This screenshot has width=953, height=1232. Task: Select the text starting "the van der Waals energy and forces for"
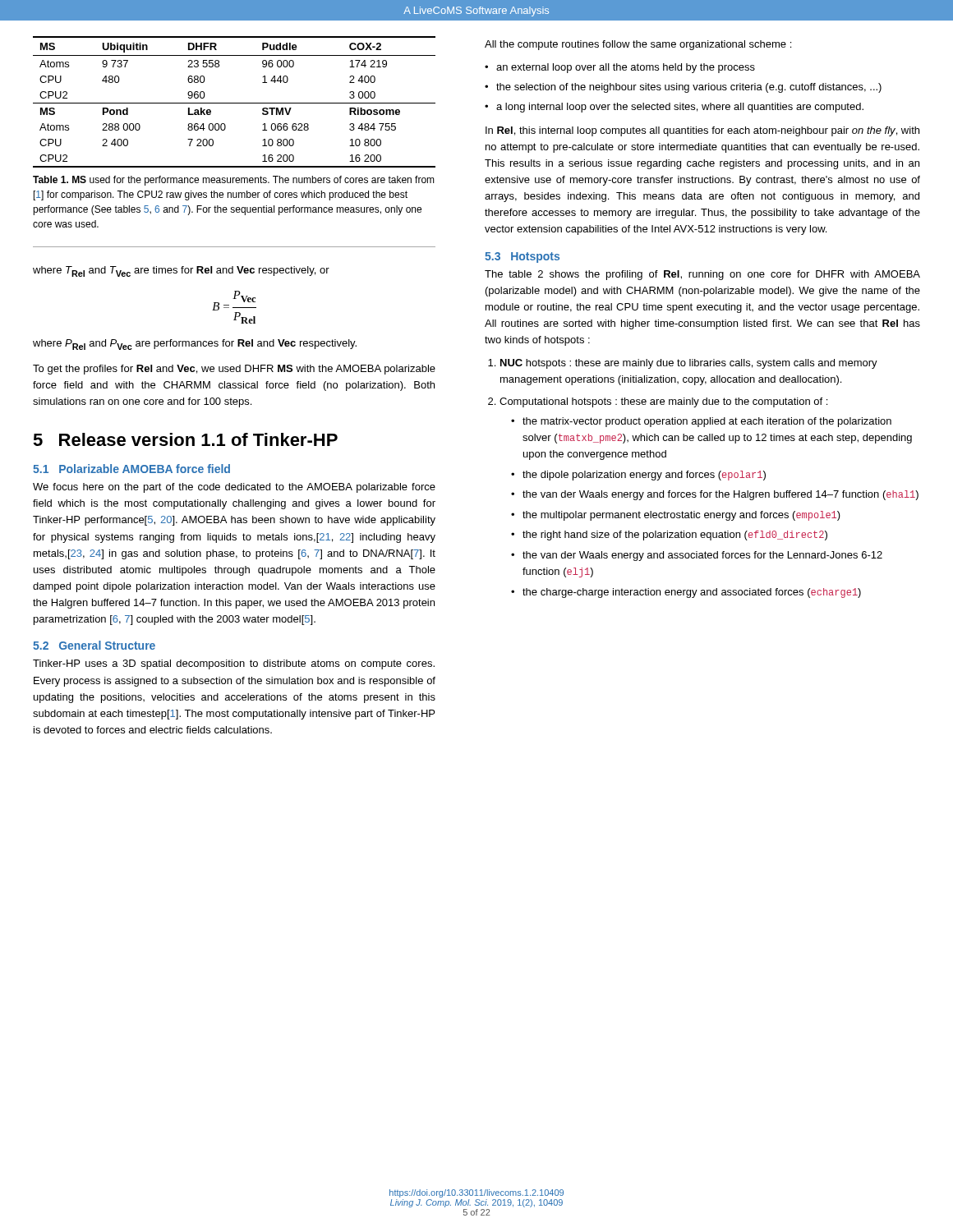721,495
